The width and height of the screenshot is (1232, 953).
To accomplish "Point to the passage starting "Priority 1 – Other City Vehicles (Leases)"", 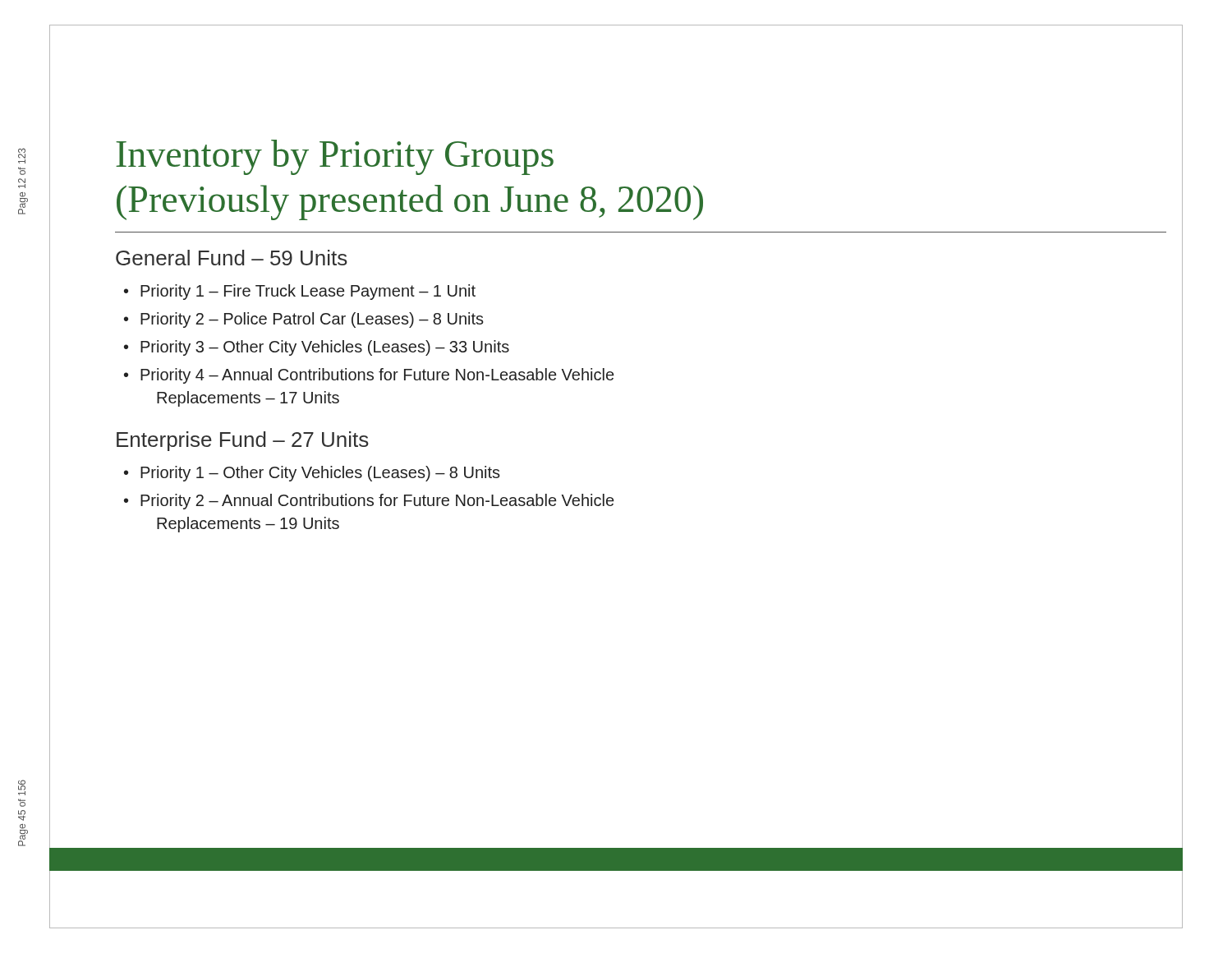I will point(312,474).
